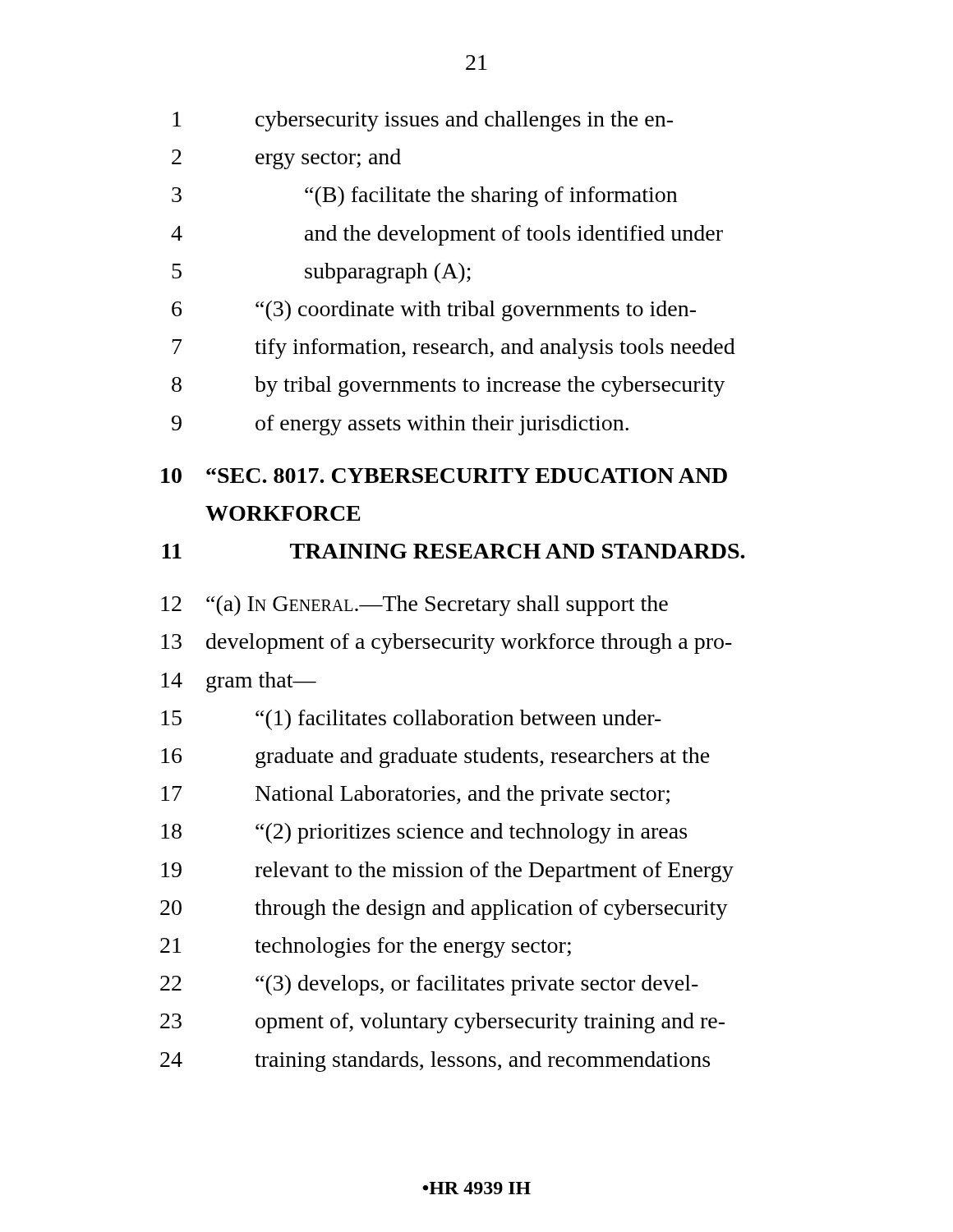Click on the list item containing "6 “(3) coordinate"

click(x=476, y=309)
